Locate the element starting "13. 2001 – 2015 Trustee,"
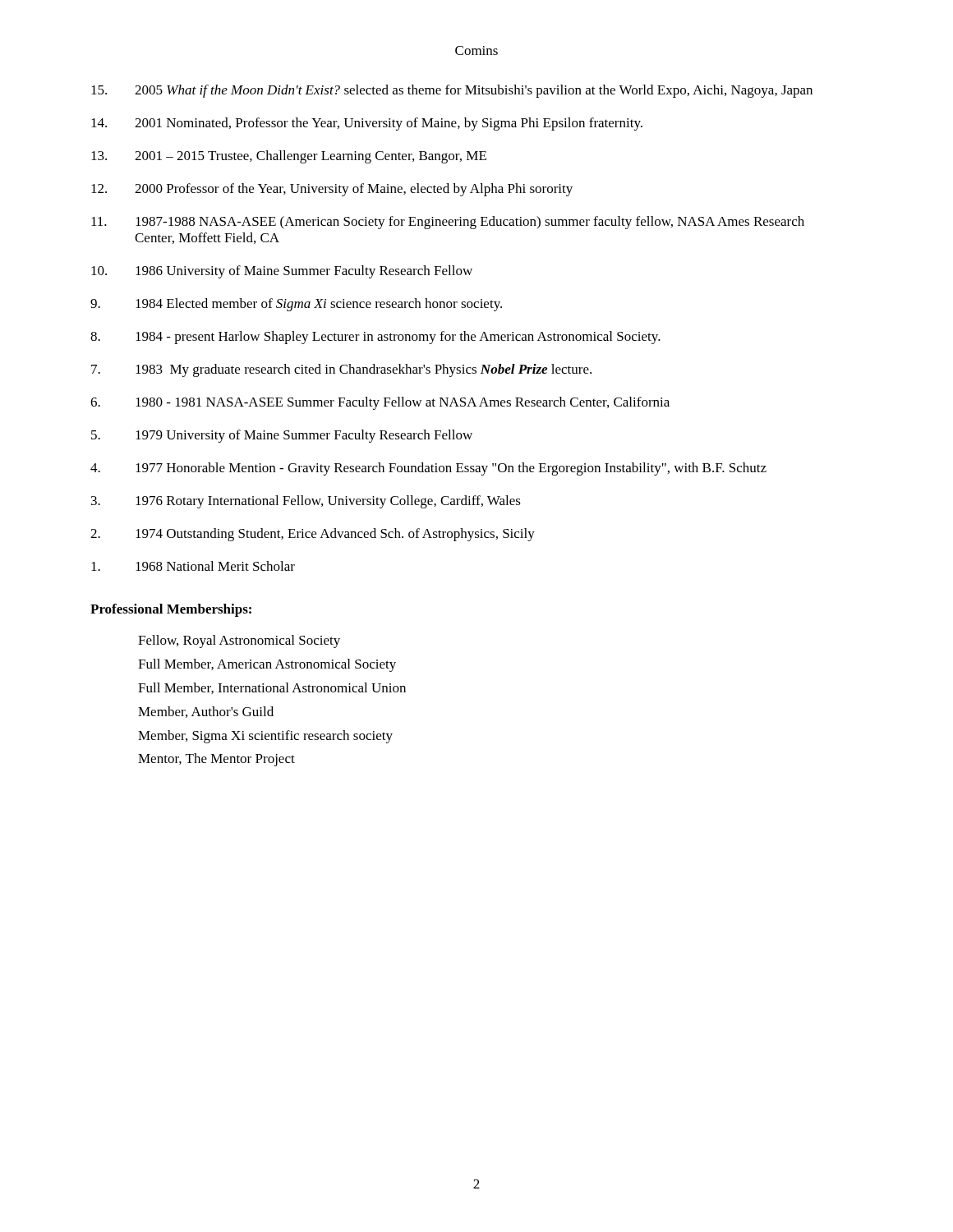The width and height of the screenshot is (953, 1232). 468,156
